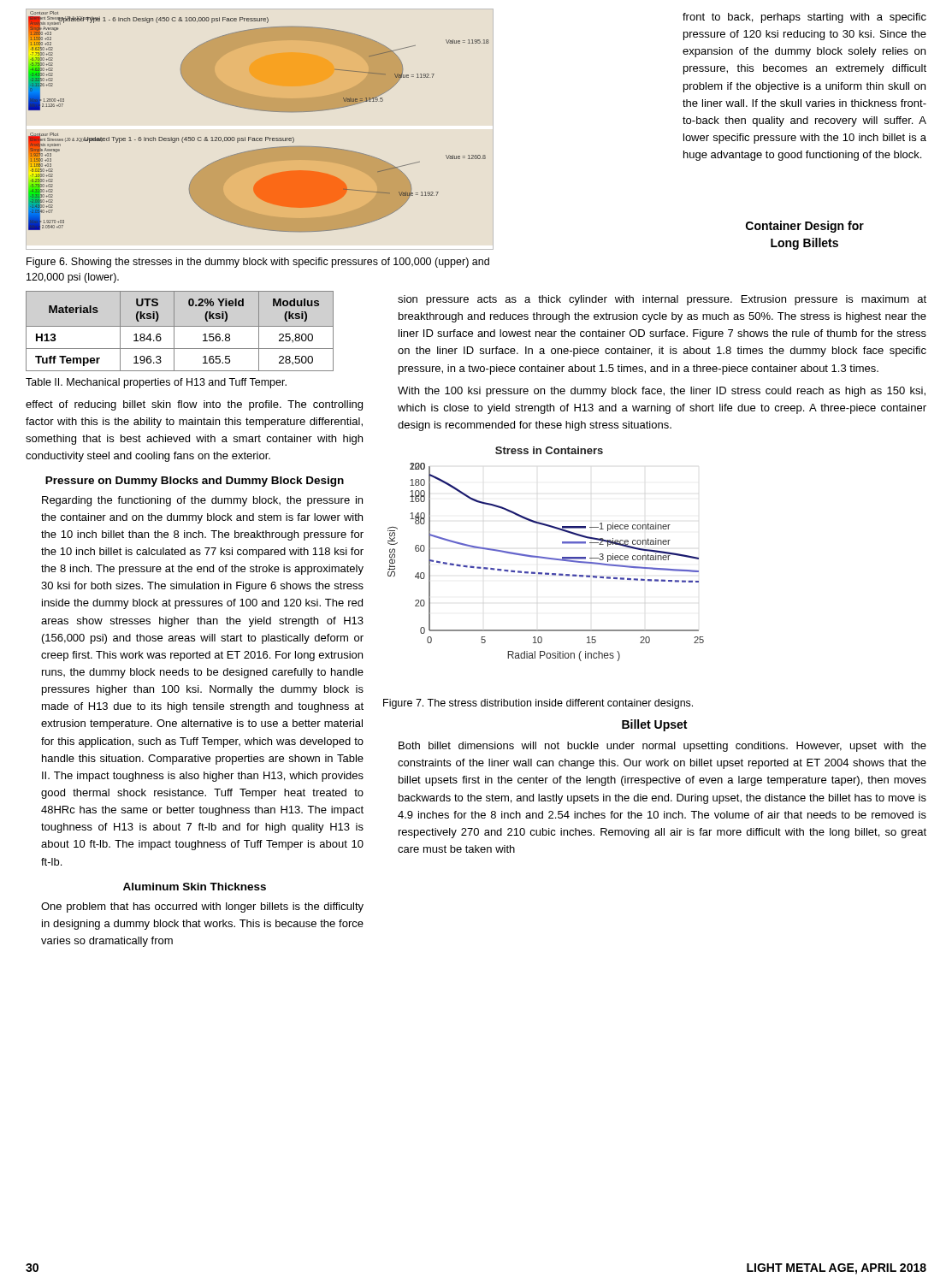Find the element starting "One problem that has occurred with"

click(x=202, y=924)
